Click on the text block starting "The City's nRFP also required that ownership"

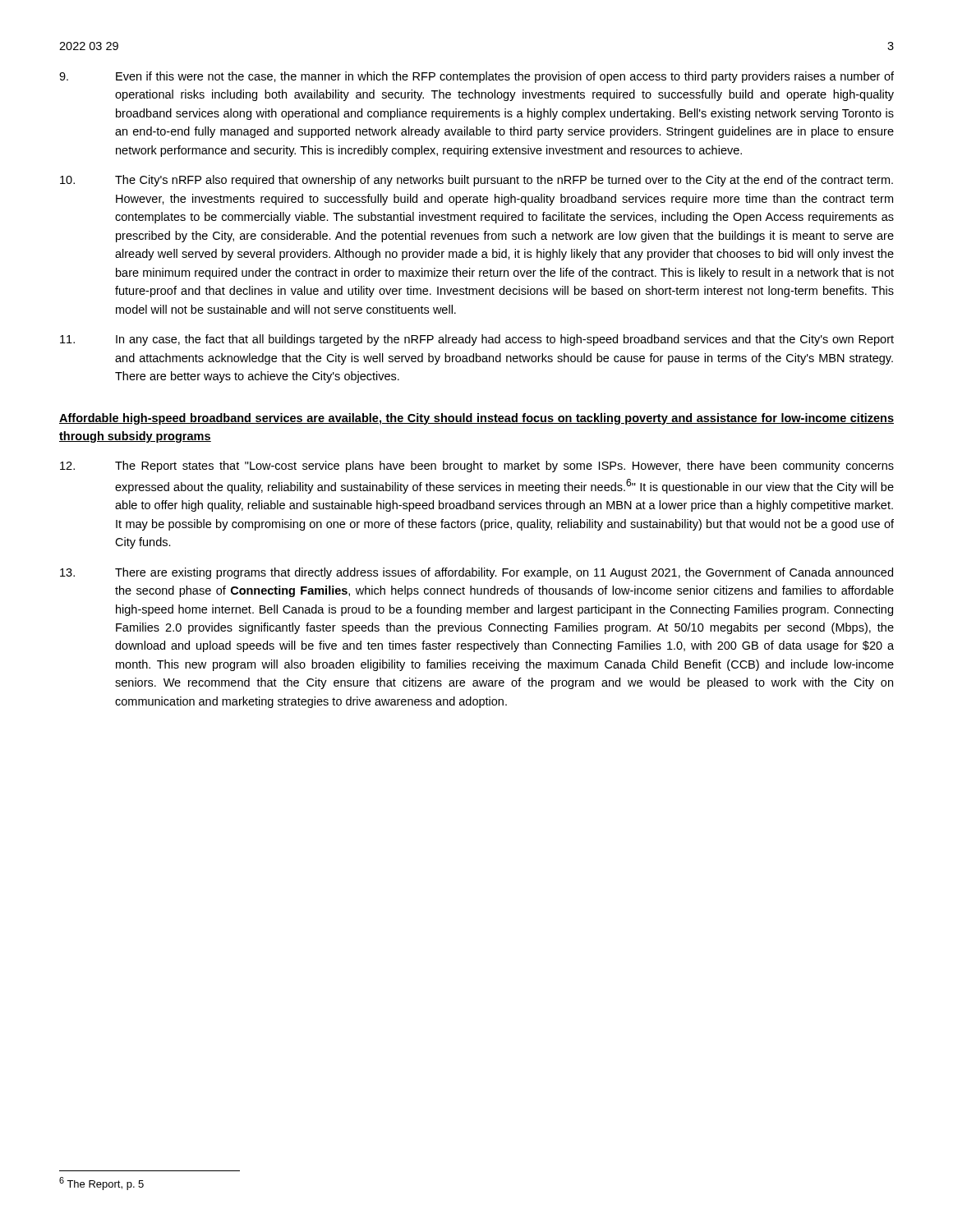[x=476, y=245]
